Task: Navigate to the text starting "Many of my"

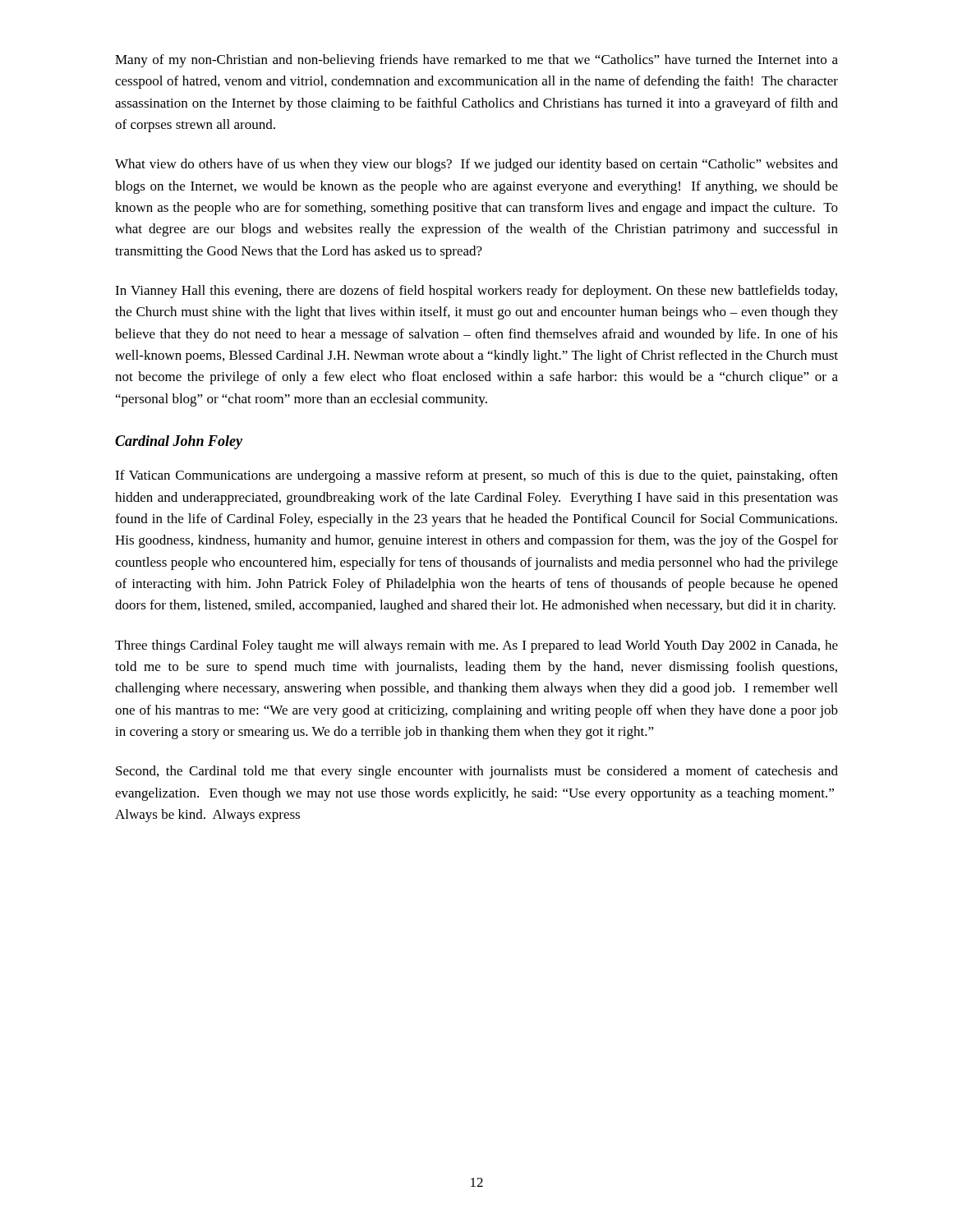Action: [476, 92]
